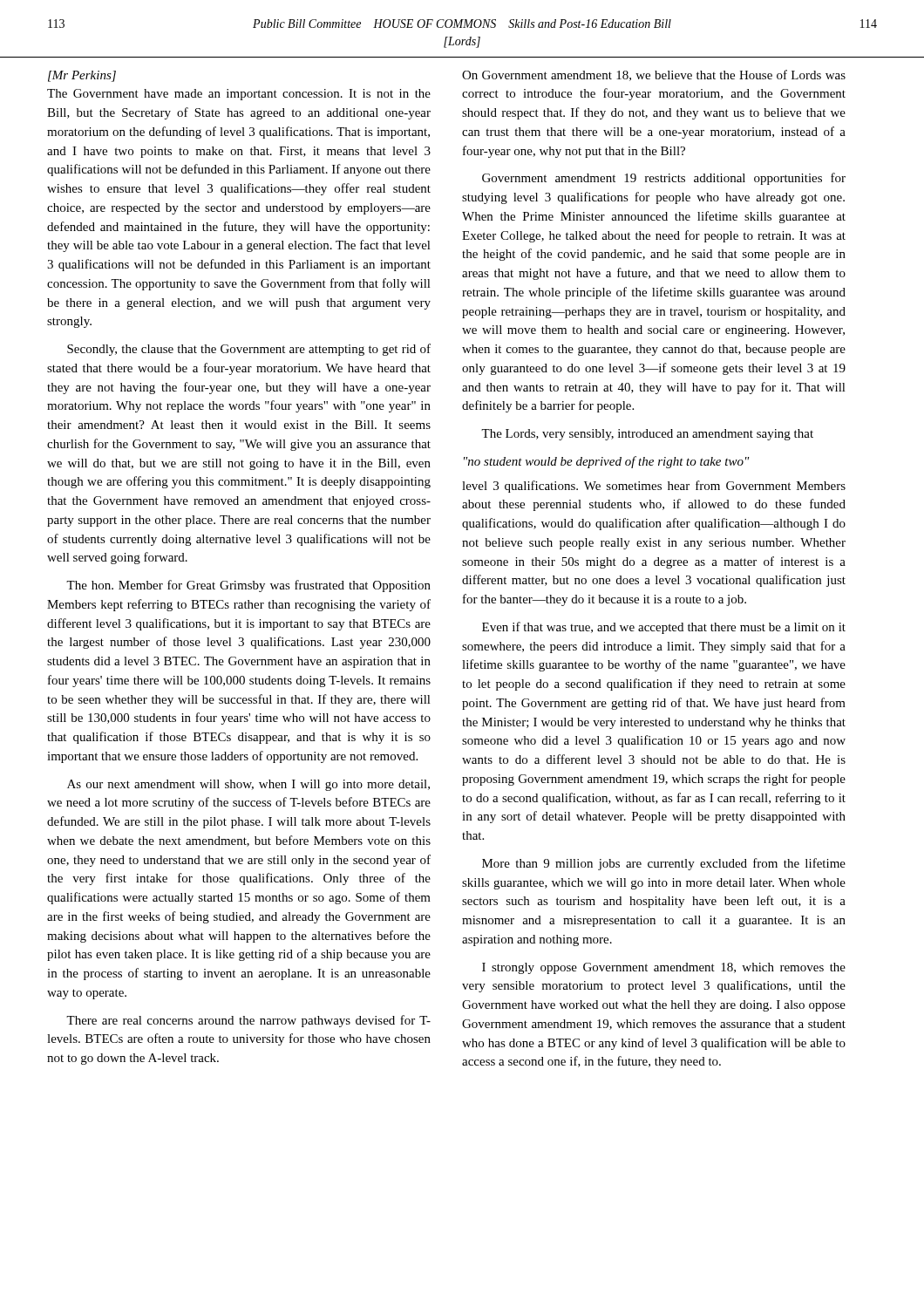This screenshot has height=1308, width=924.
Task: Select the text block starting "Government amendment 19"
Action: (x=654, y=292)
